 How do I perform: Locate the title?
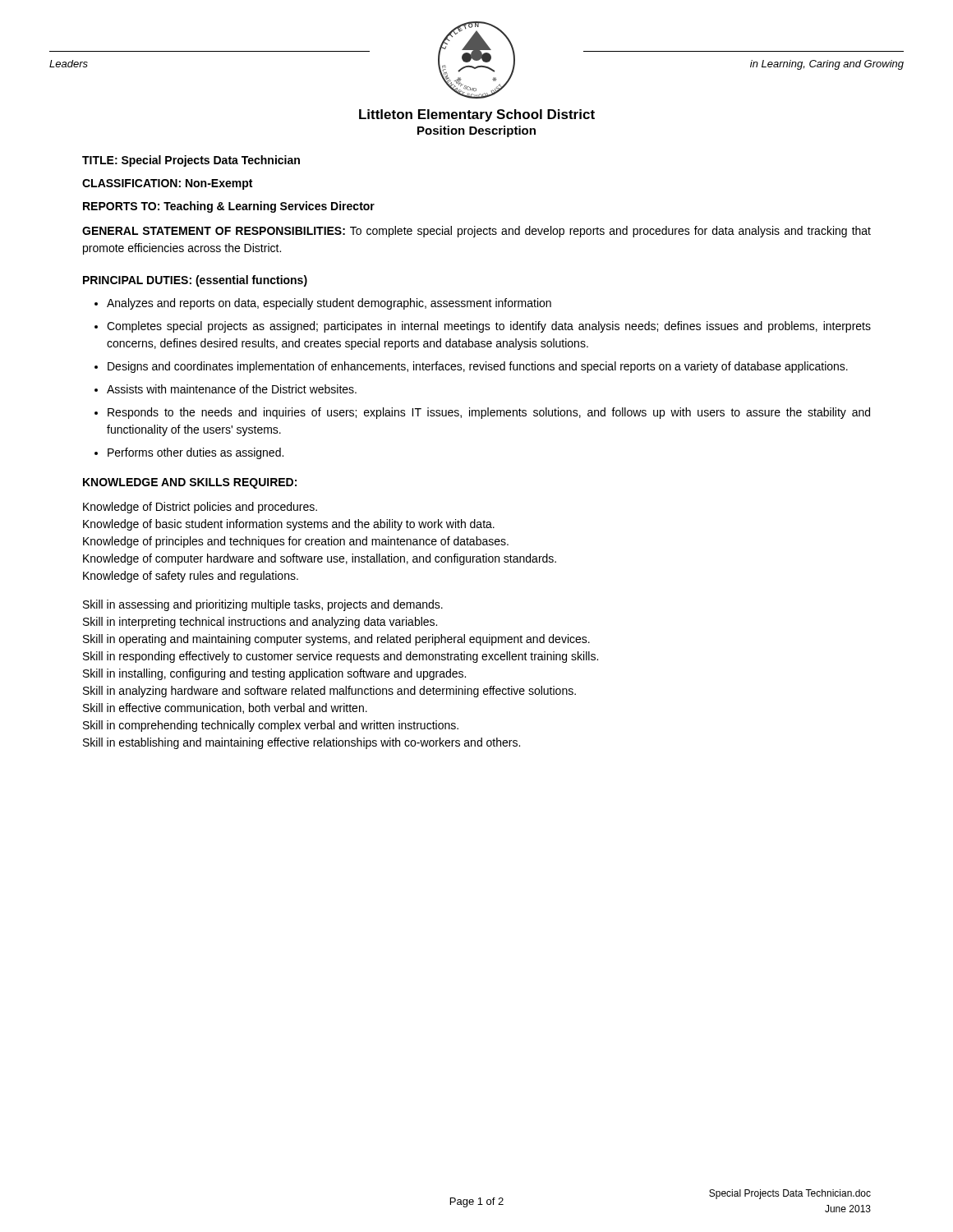coord(476,122)
